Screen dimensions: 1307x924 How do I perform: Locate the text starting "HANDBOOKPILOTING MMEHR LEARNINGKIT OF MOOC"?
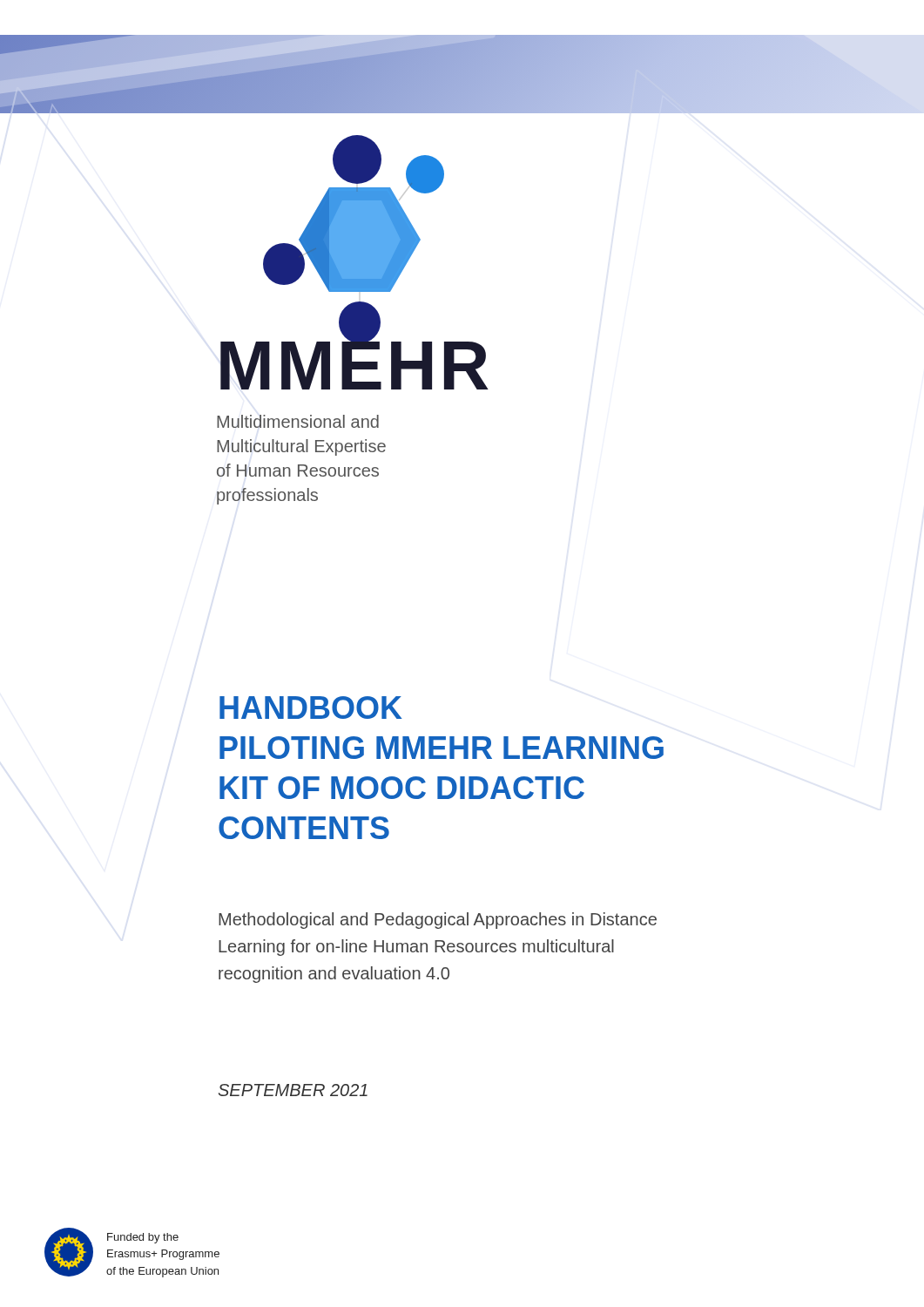click(x=470, y=769)
